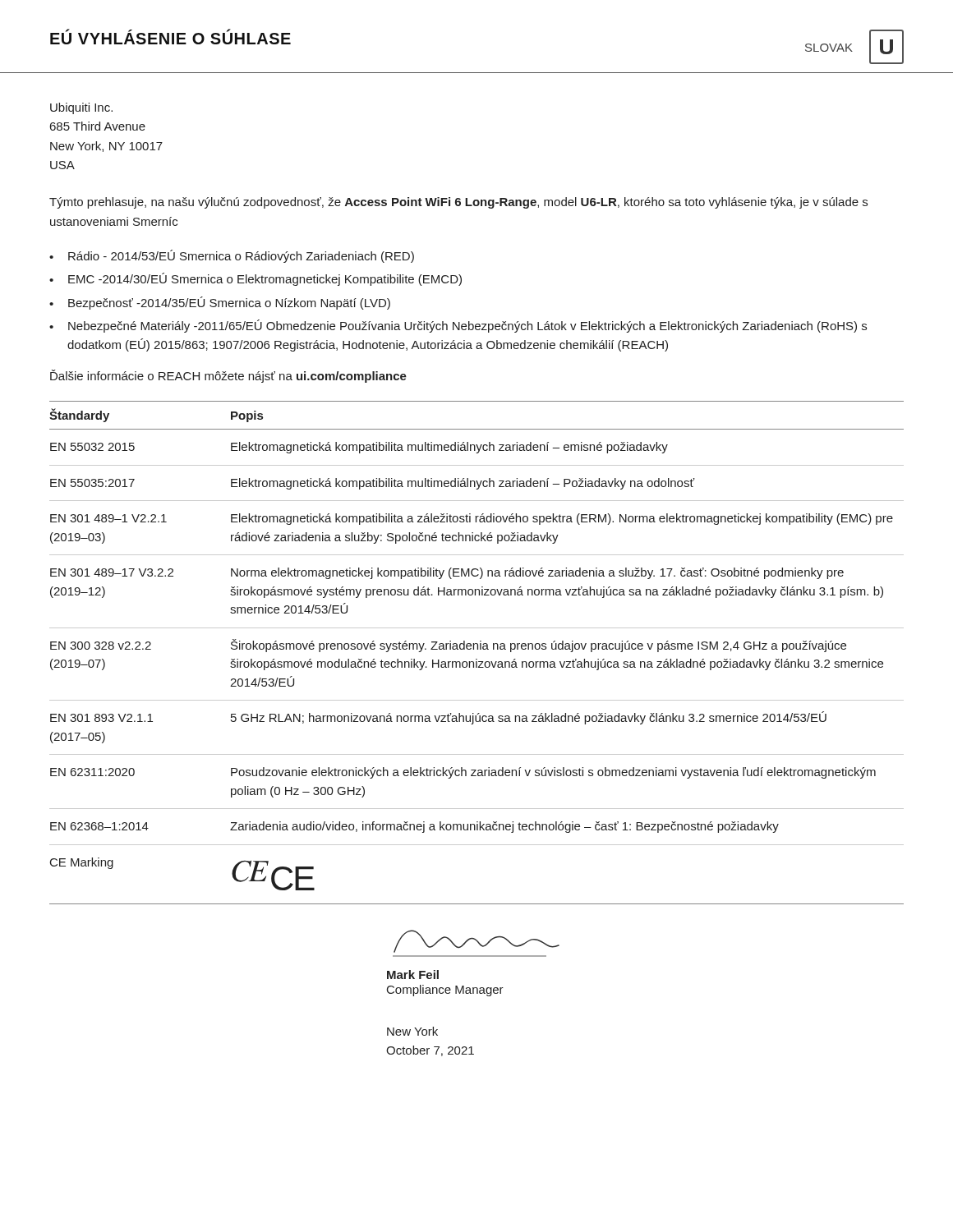Select the text block that reads "Týmto prehlasuje, na našu výlučnú"
This screenshot has width=953, height=1232.
(459, 211)
